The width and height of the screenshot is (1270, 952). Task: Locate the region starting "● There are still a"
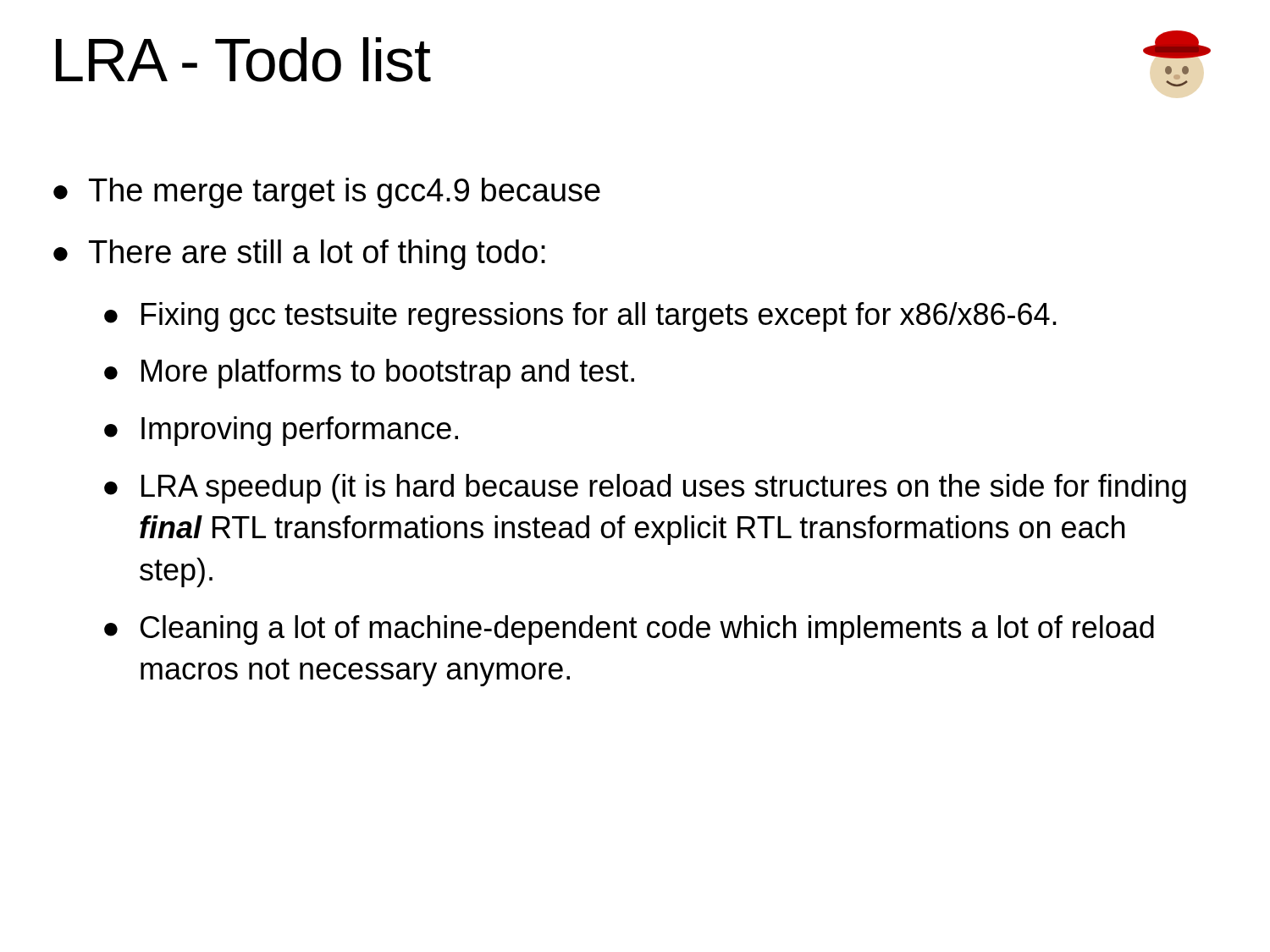(x=299, y=255)
